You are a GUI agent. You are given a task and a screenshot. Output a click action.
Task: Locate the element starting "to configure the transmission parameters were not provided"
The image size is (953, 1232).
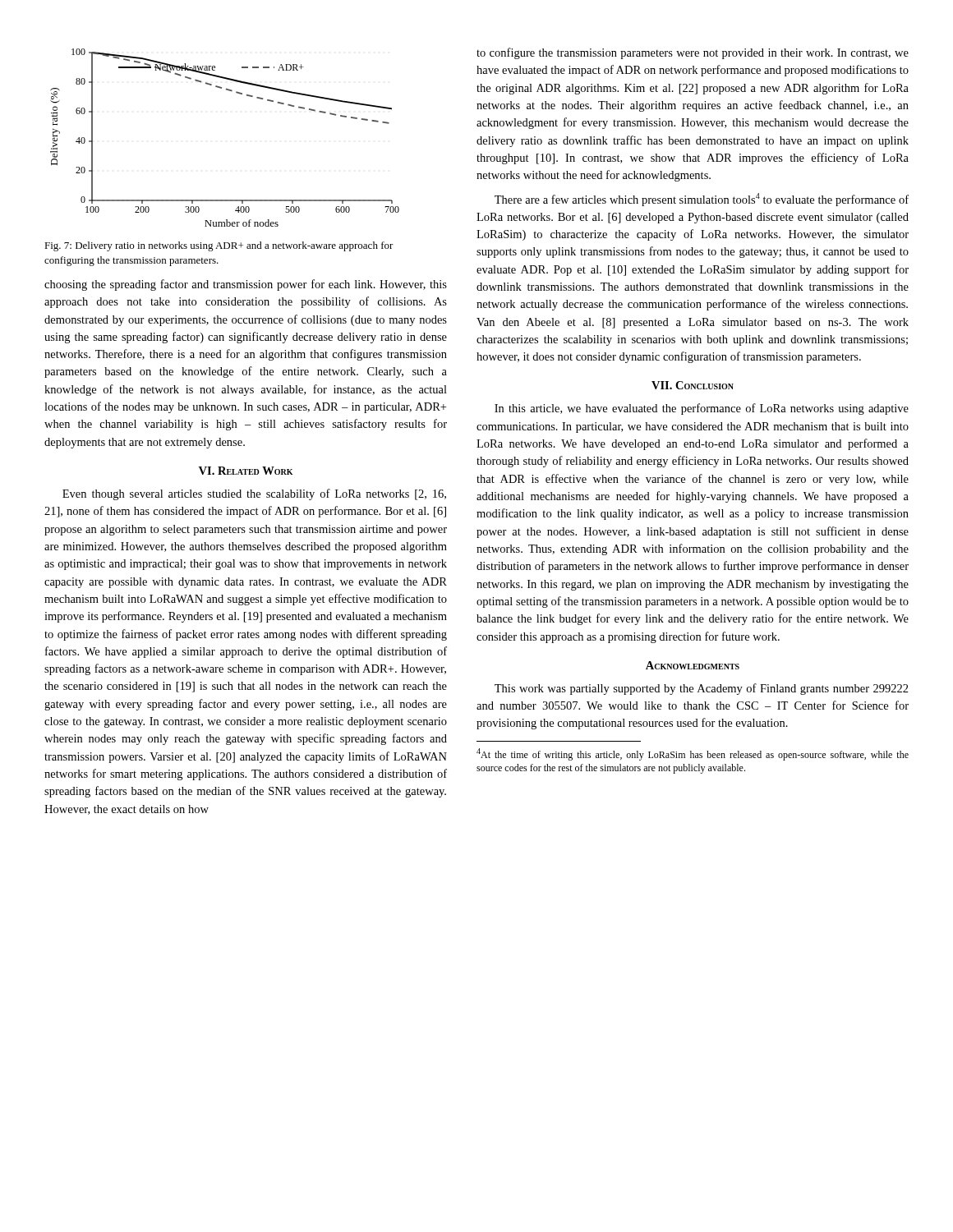[x=693, y=114]
